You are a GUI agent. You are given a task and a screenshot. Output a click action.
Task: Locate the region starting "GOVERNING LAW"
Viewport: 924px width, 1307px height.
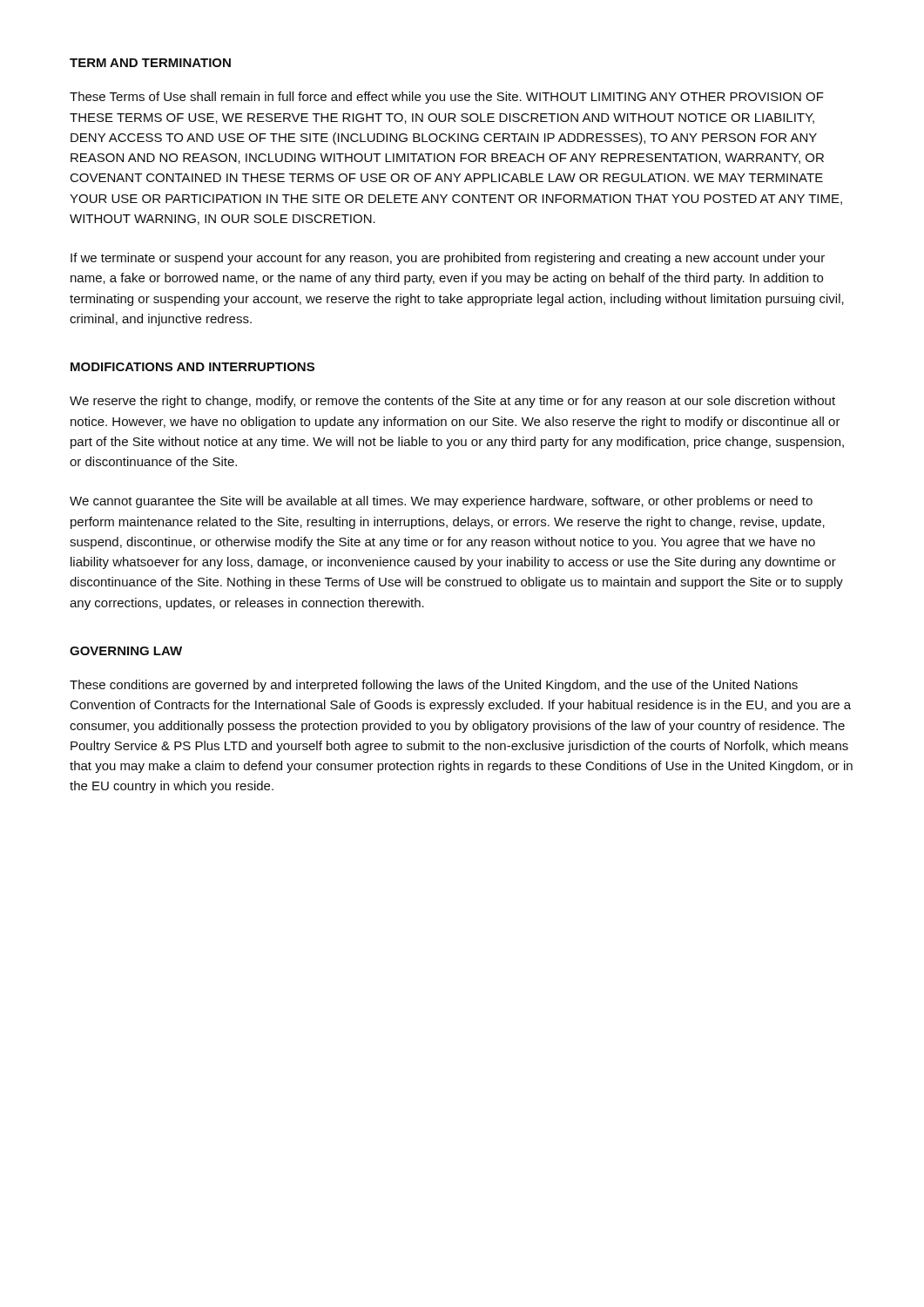click(x=126, y=650)
